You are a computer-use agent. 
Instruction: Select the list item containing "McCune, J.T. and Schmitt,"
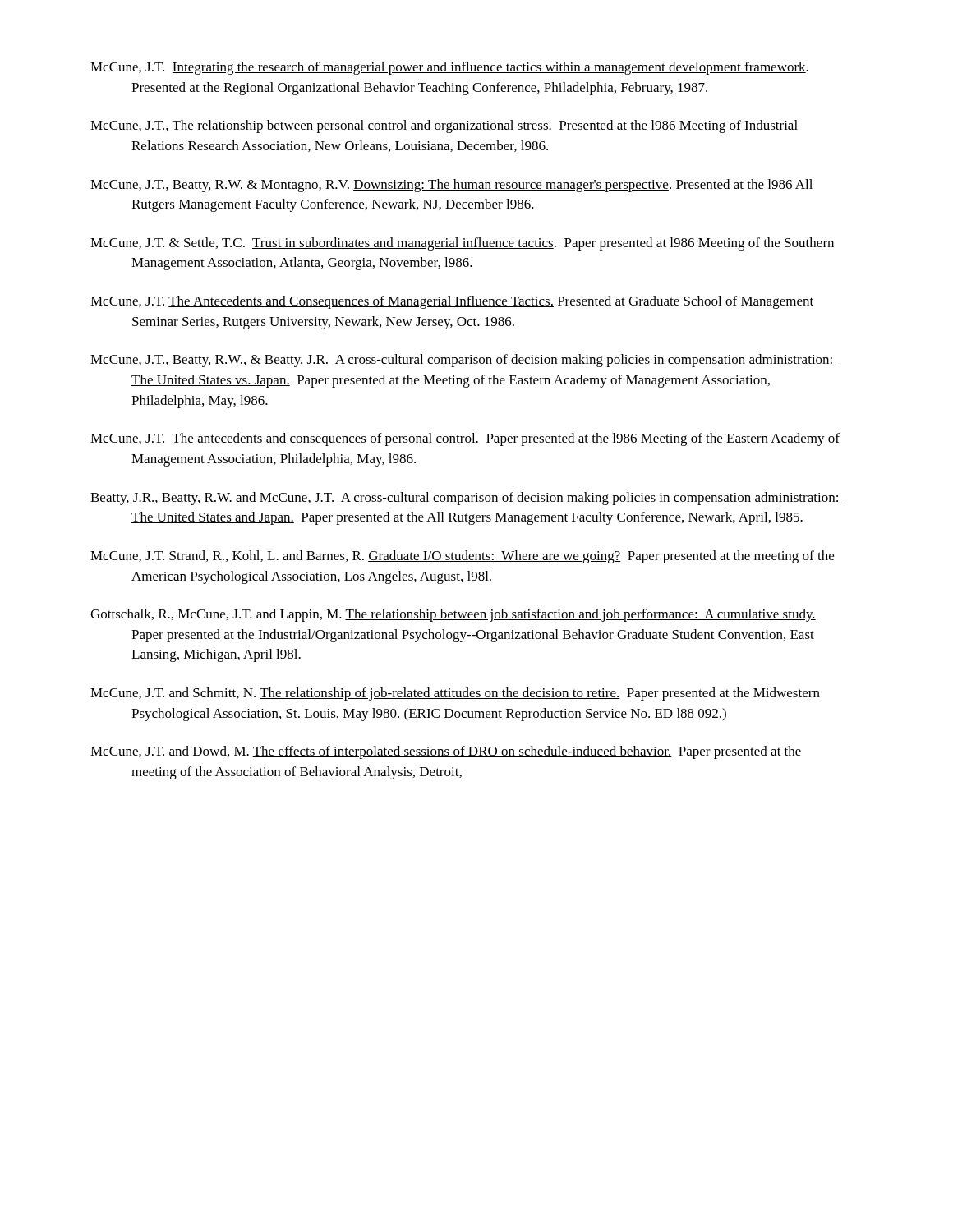tap(455, 703)
